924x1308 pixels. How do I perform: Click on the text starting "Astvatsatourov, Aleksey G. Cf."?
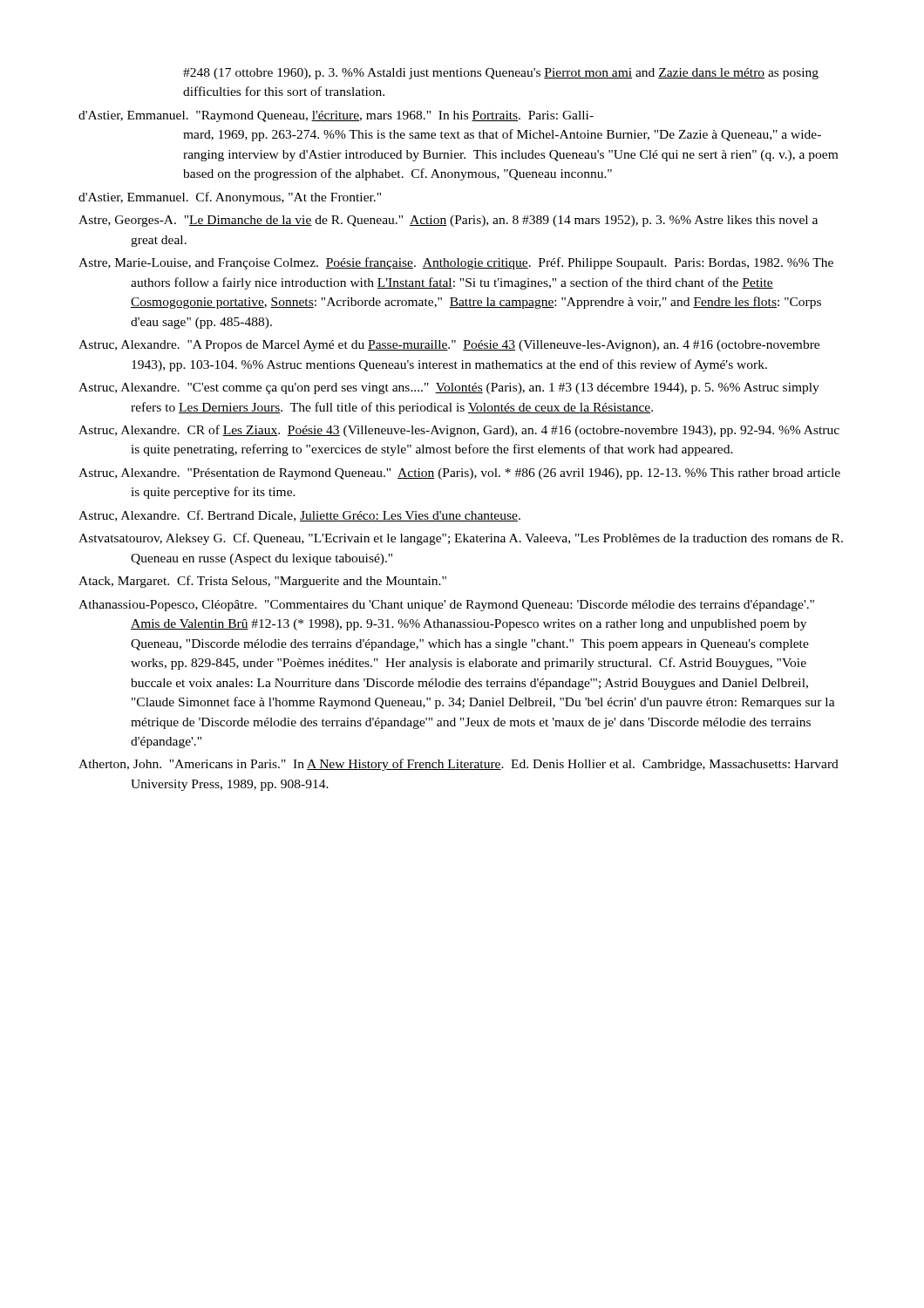(x=461, y=548)
